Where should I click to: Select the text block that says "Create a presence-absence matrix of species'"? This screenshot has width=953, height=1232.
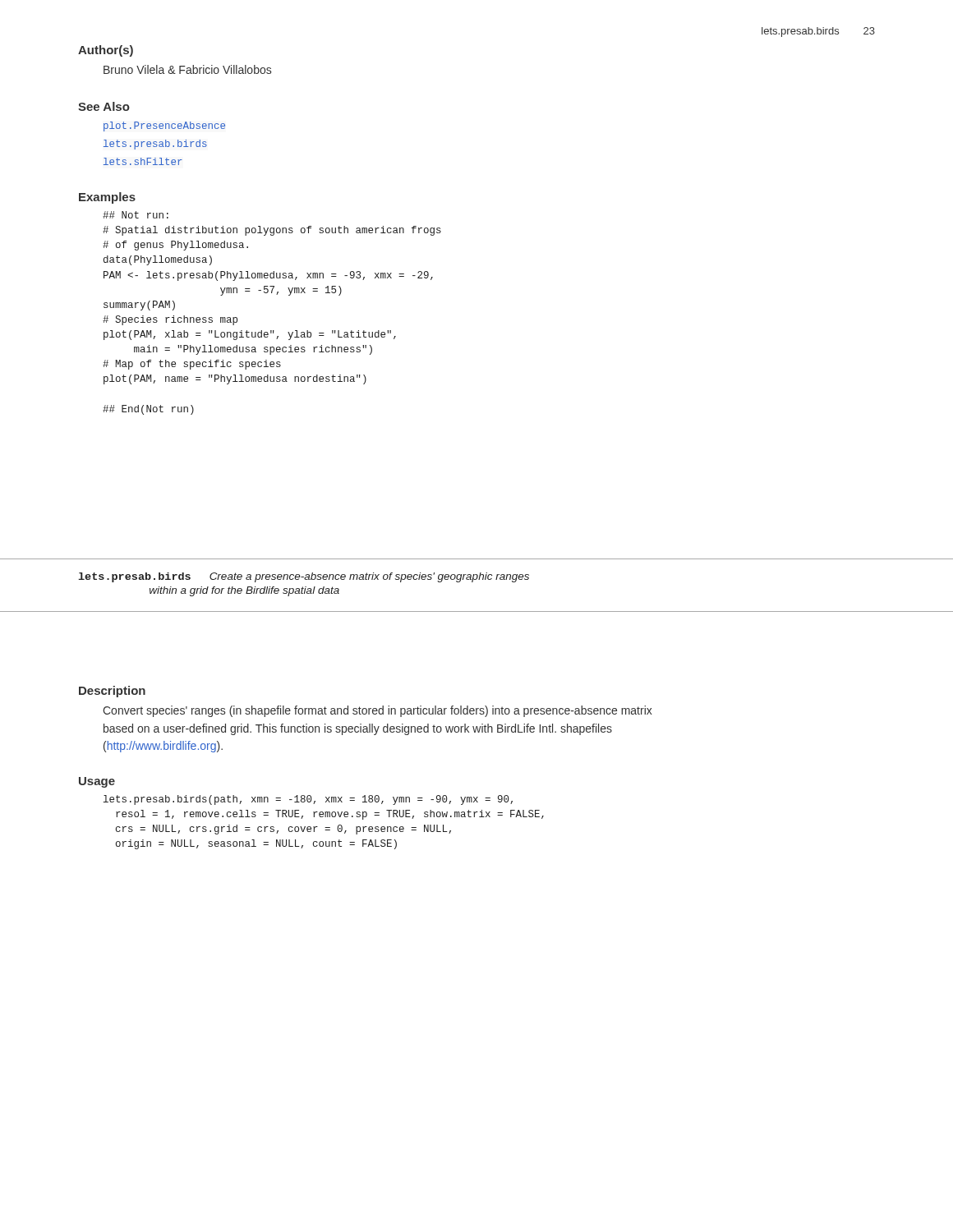coord(304,583)
